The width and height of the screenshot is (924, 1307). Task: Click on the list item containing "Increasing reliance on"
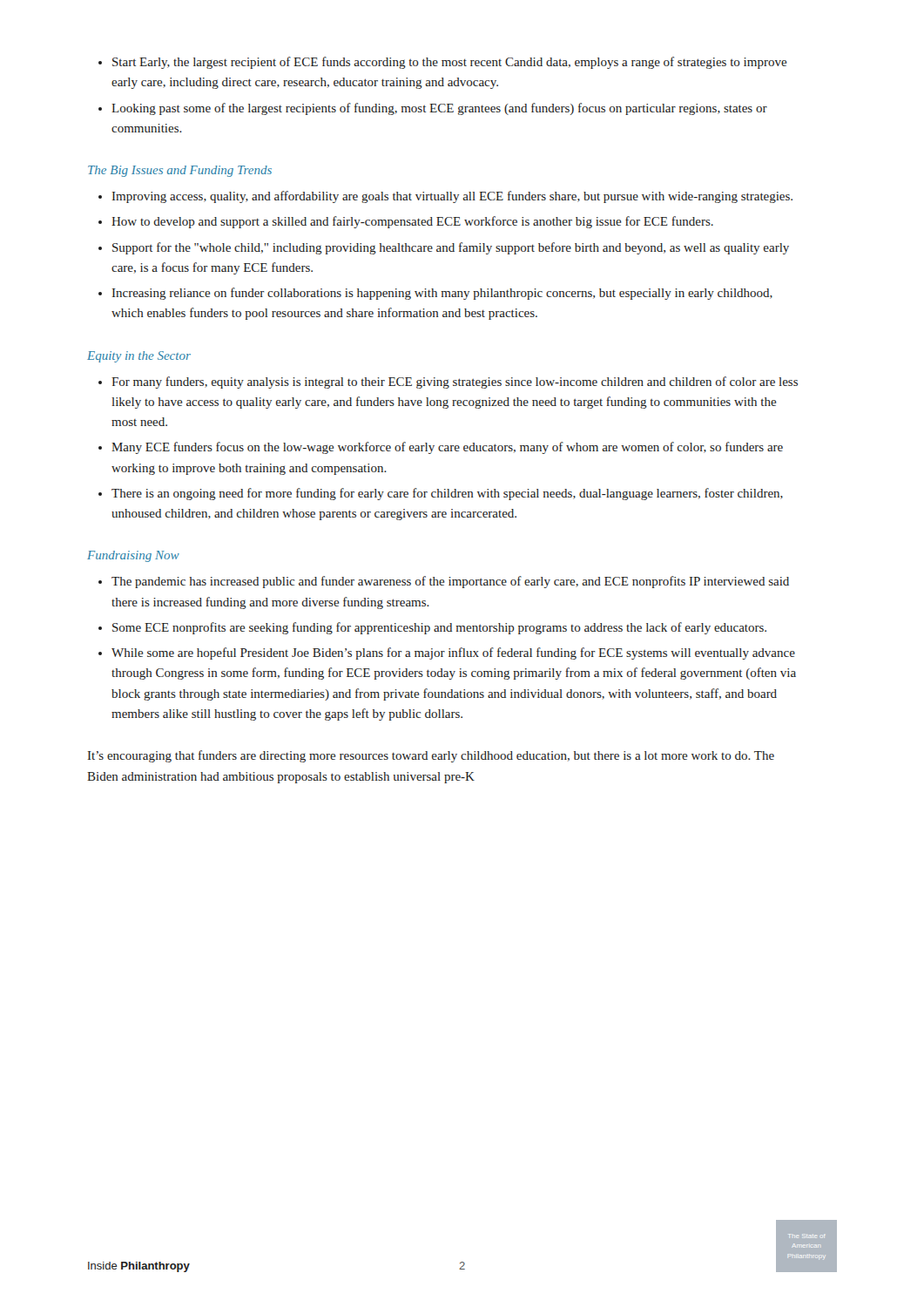tap(456, 303)
